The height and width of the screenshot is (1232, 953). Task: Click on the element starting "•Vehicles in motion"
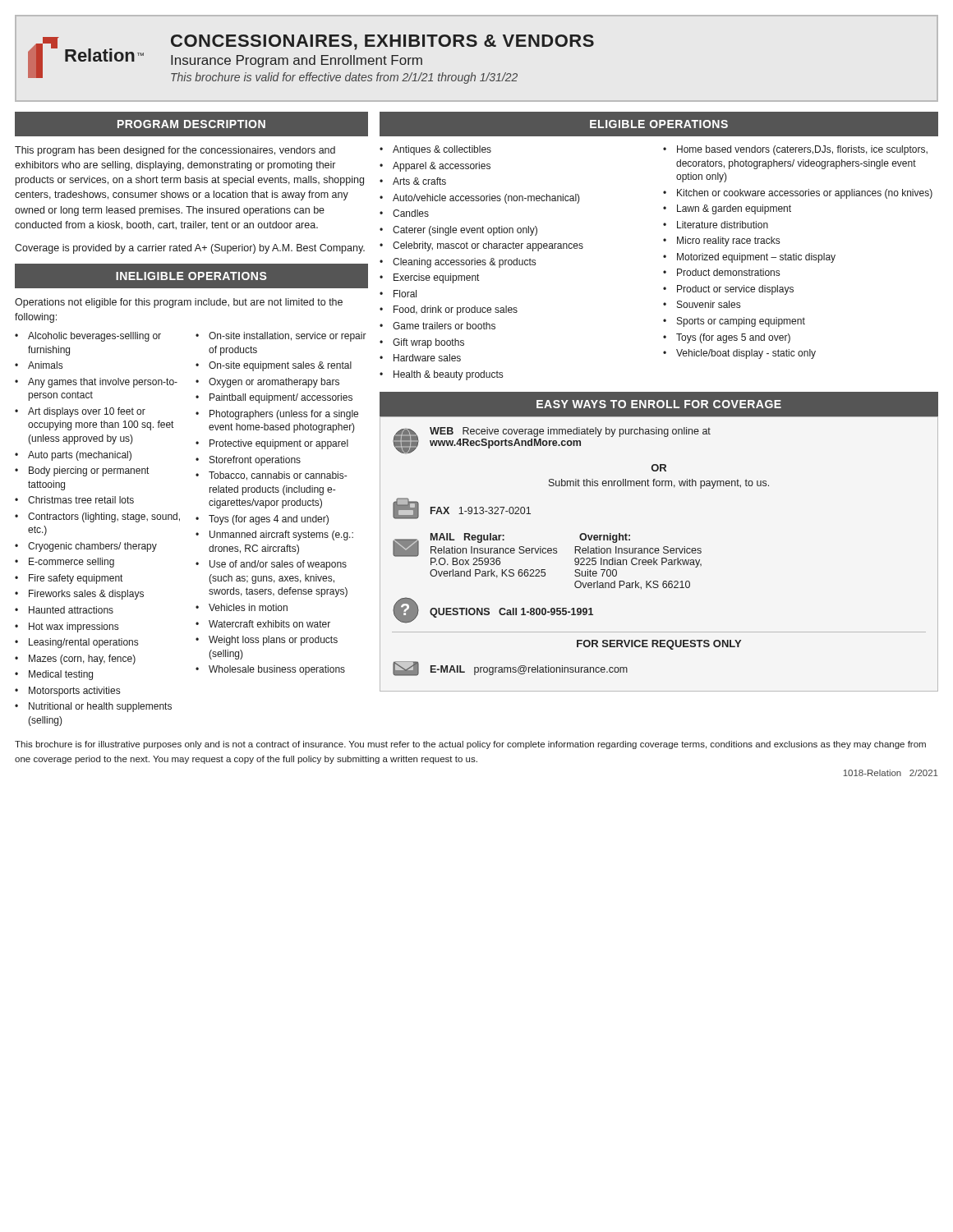pos(242,608)
